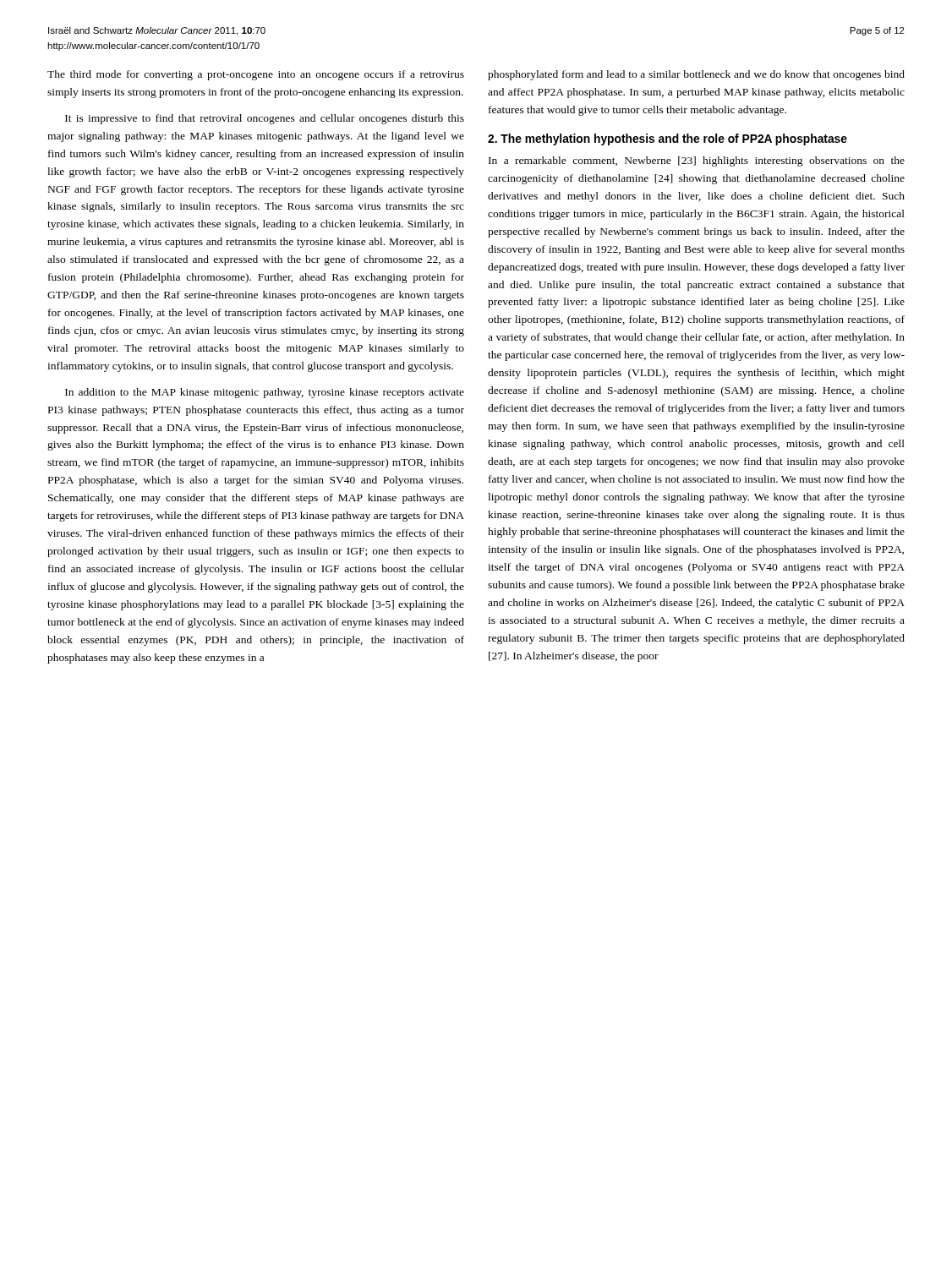Find the text block that reads "The third mode for converting a"
952x1268 pixels.
256,366
